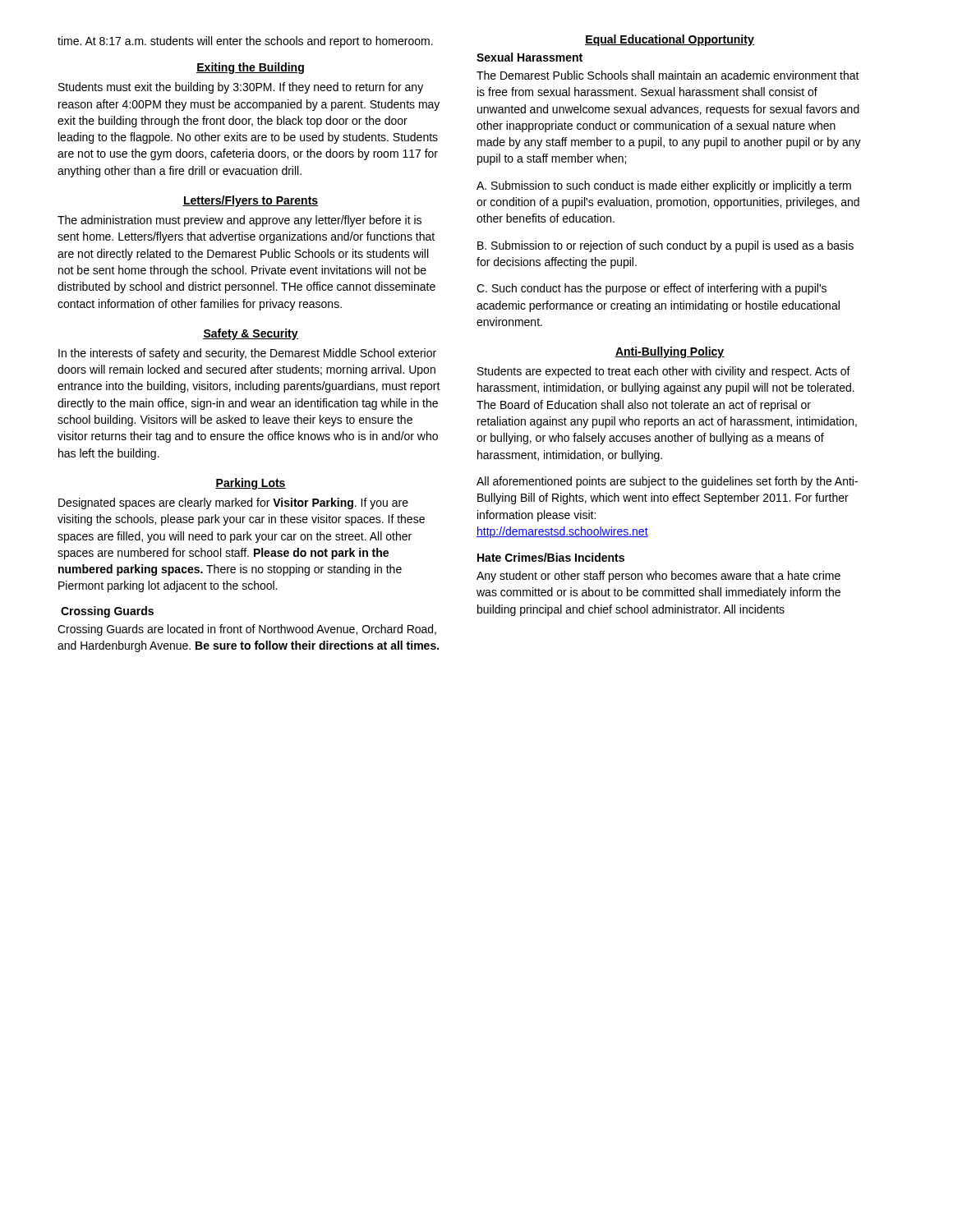Click on the passage starting "C. Such conduct has the"
The image size is (953, 1232).
670,305
